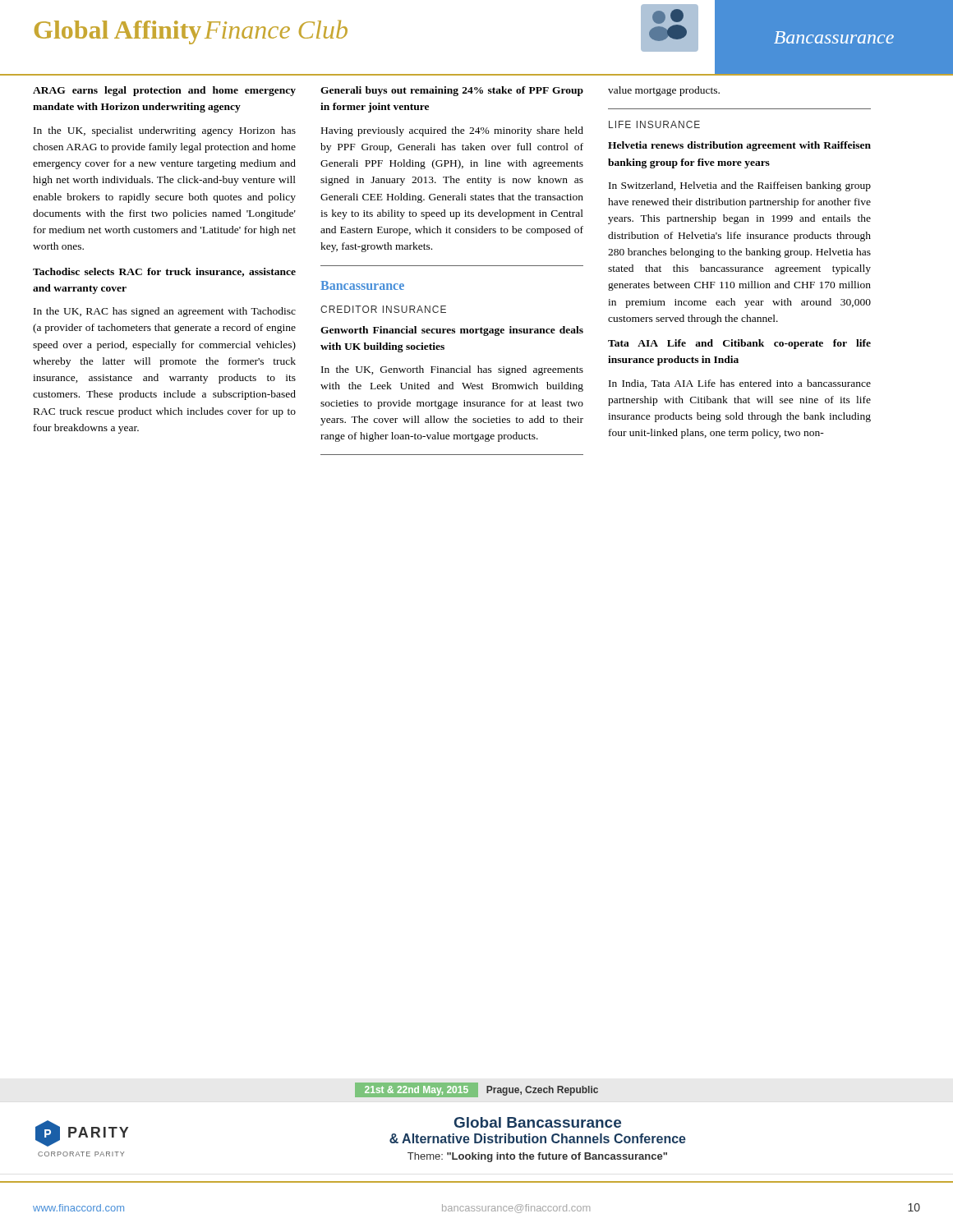Where is the section header that starts "Tachodisc selects RAC for"?
This screenshot has height=1232, width=953.
[164, 279]
